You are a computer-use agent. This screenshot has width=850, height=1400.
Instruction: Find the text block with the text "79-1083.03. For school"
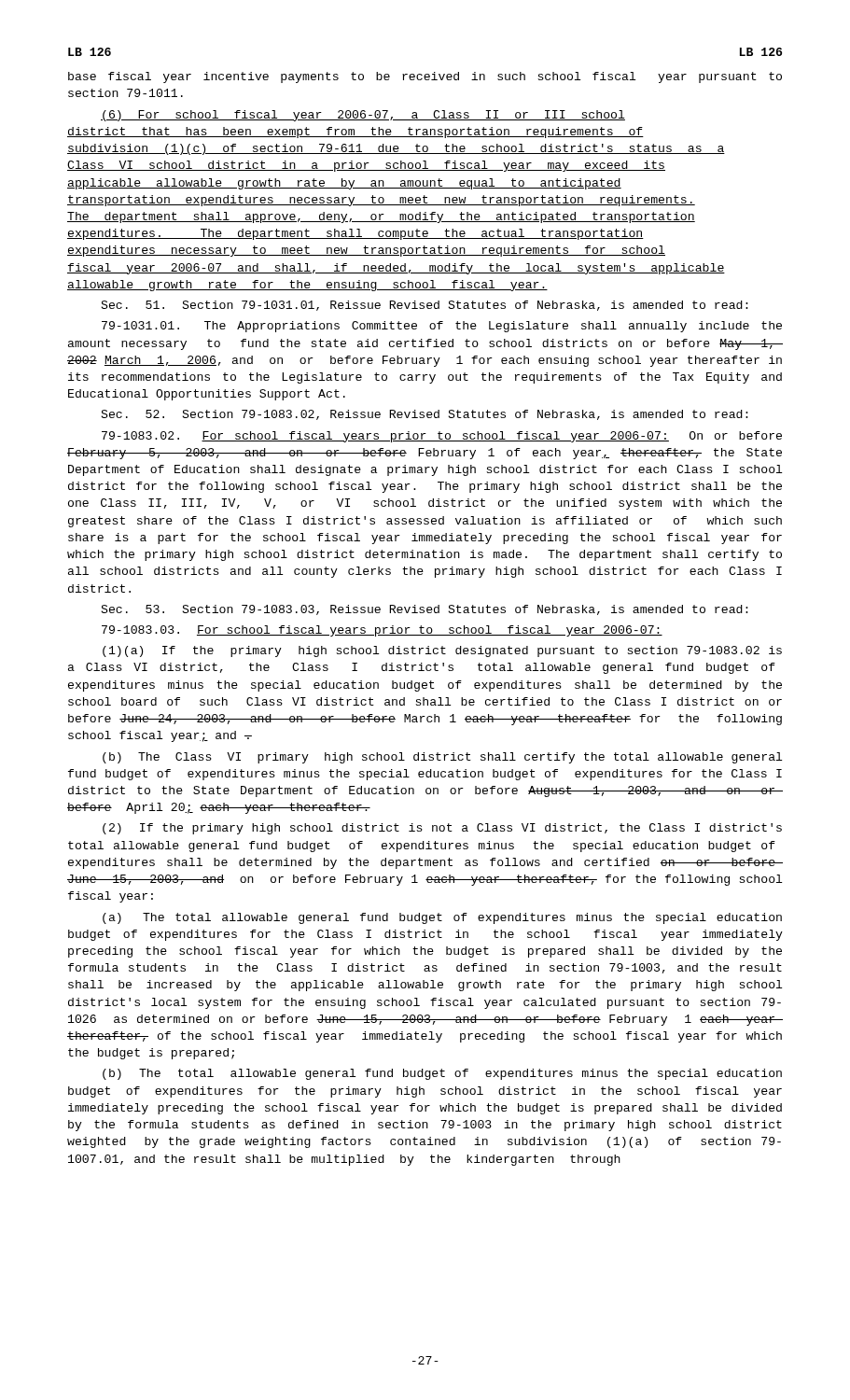click(x=425, y=631)
